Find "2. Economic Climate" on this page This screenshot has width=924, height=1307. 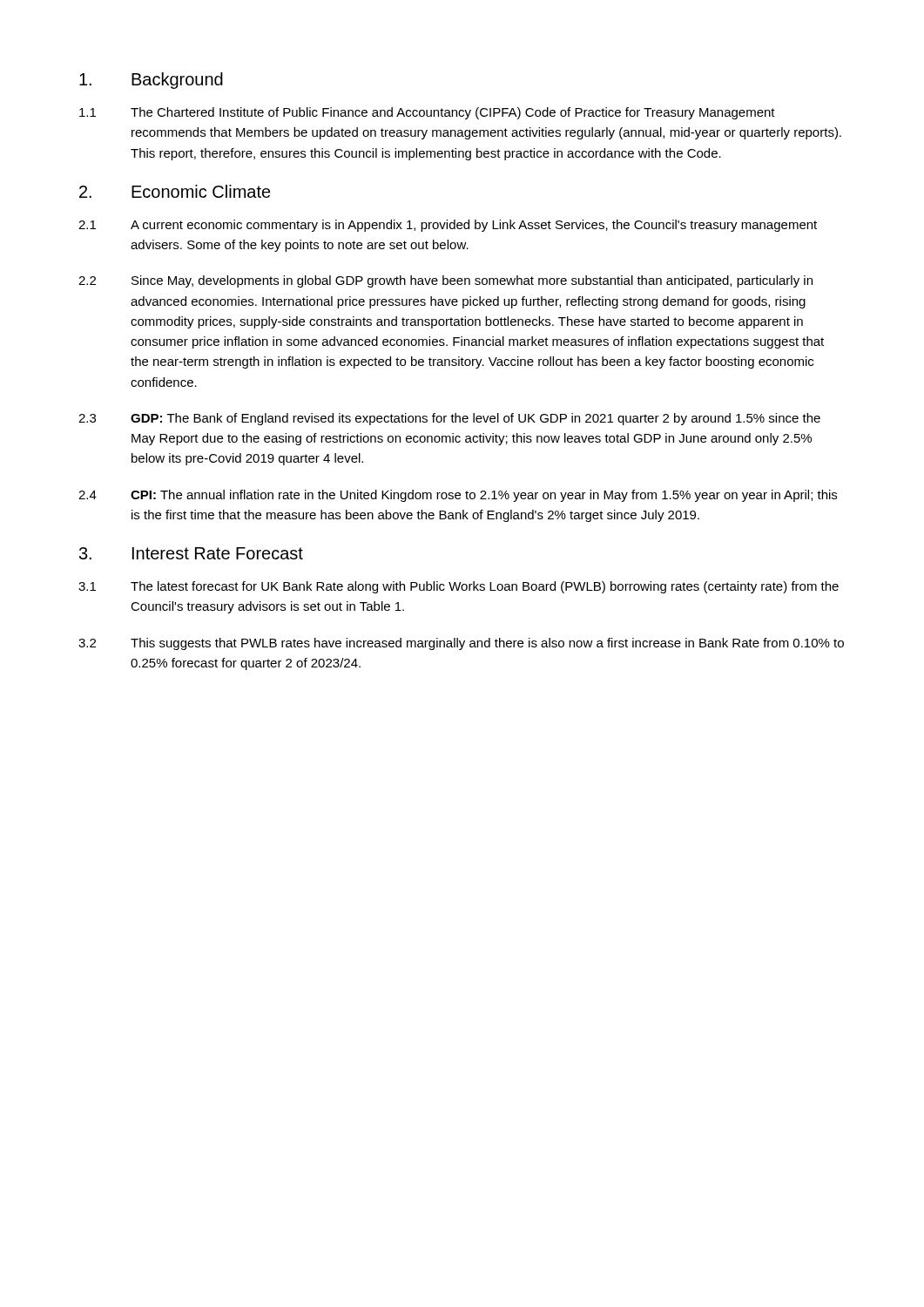[175, 192]
